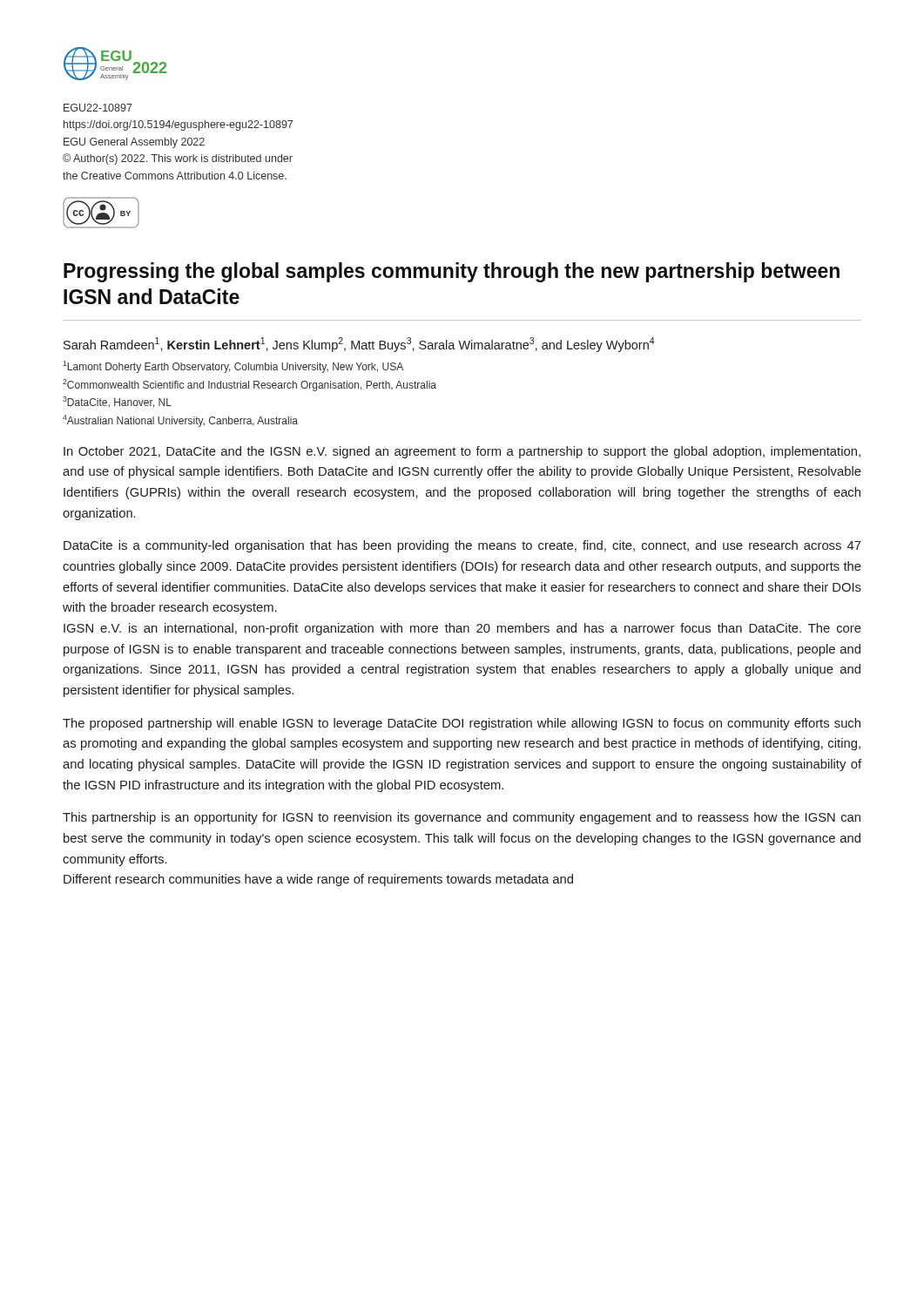Locate the text that says "3DataCite, Hanover, NL"
Viewport: 924px width, 1307px height.
(x=117, y=402)
